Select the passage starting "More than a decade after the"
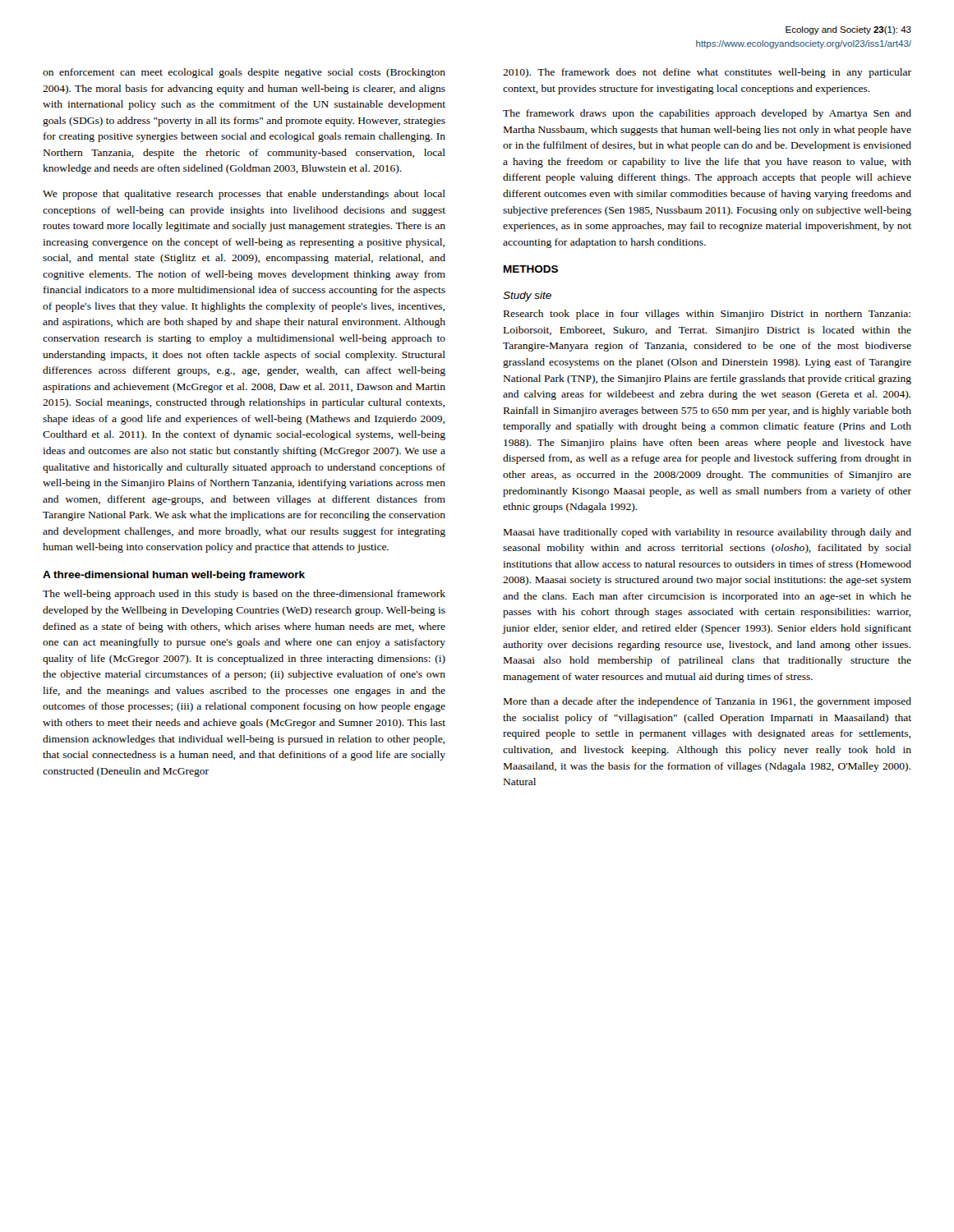The width and height of the screenshot is (954, 1232). click(707, 741)
